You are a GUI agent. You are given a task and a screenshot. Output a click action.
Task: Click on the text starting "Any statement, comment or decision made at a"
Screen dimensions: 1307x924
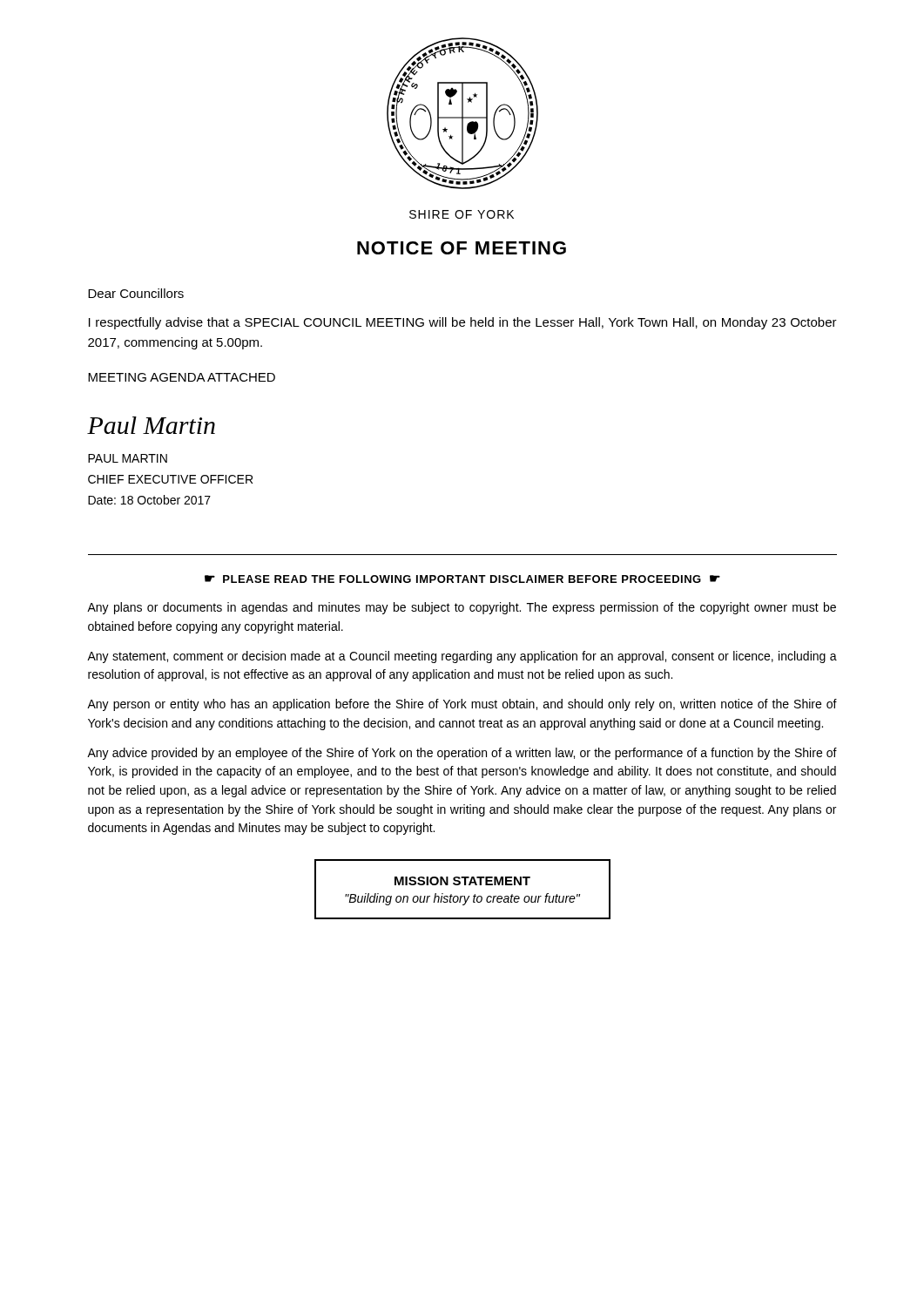462,665
